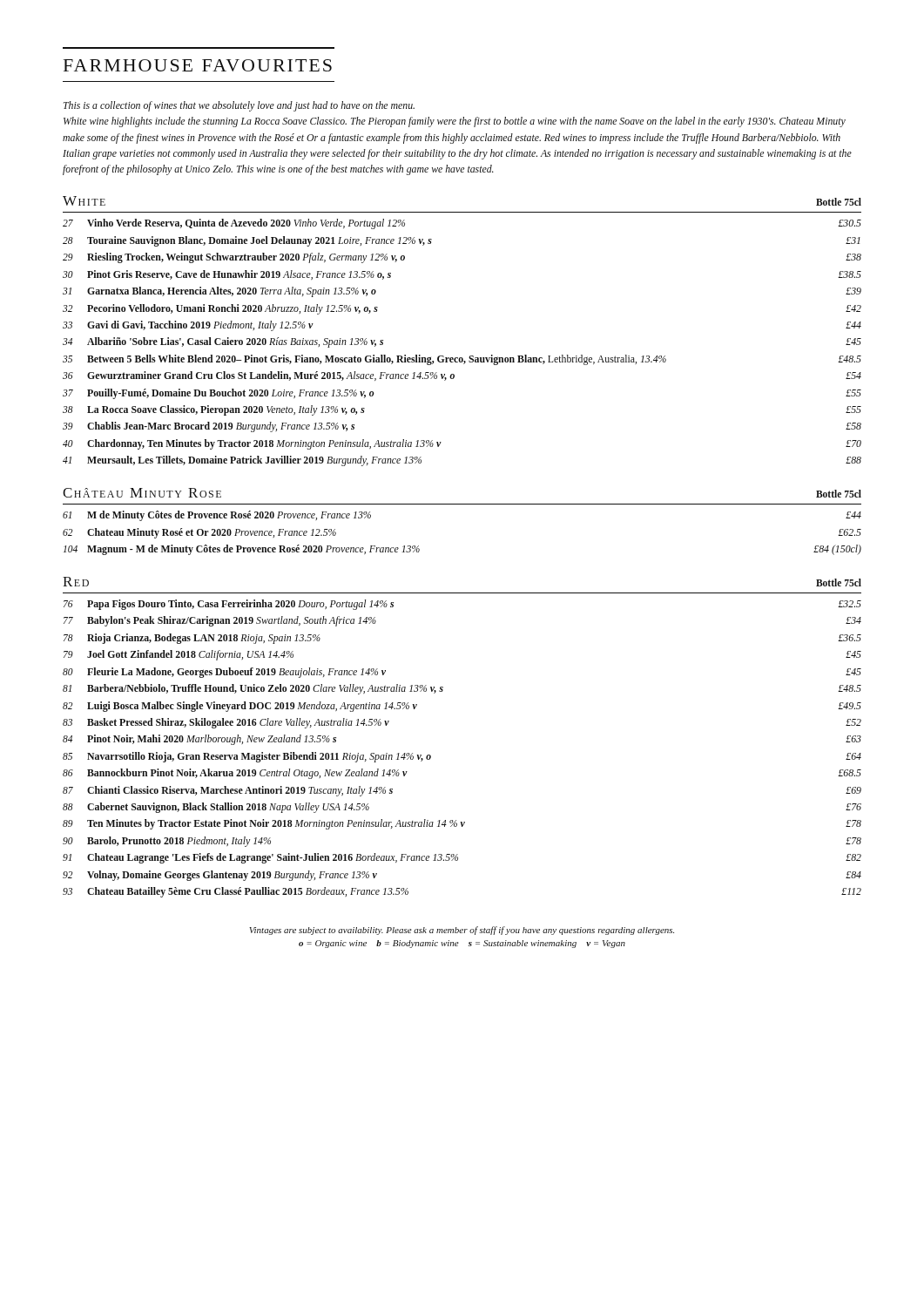Point to the block beginning "33 Gavi di"
The height and width of the screenshot is (1307, 924).
pos(202,325)
